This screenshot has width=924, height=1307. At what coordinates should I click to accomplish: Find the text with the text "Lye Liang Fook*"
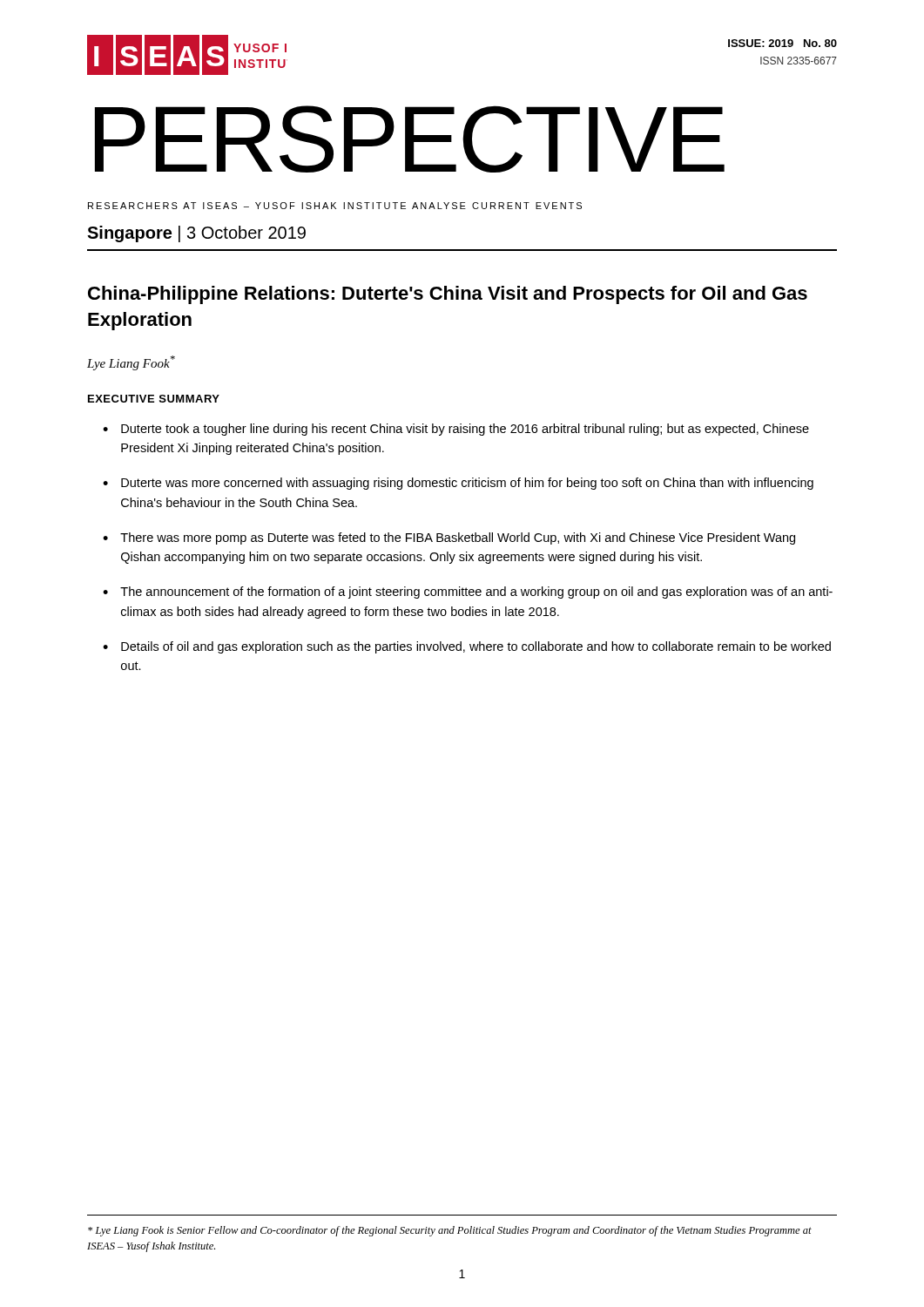pos(131,361)
